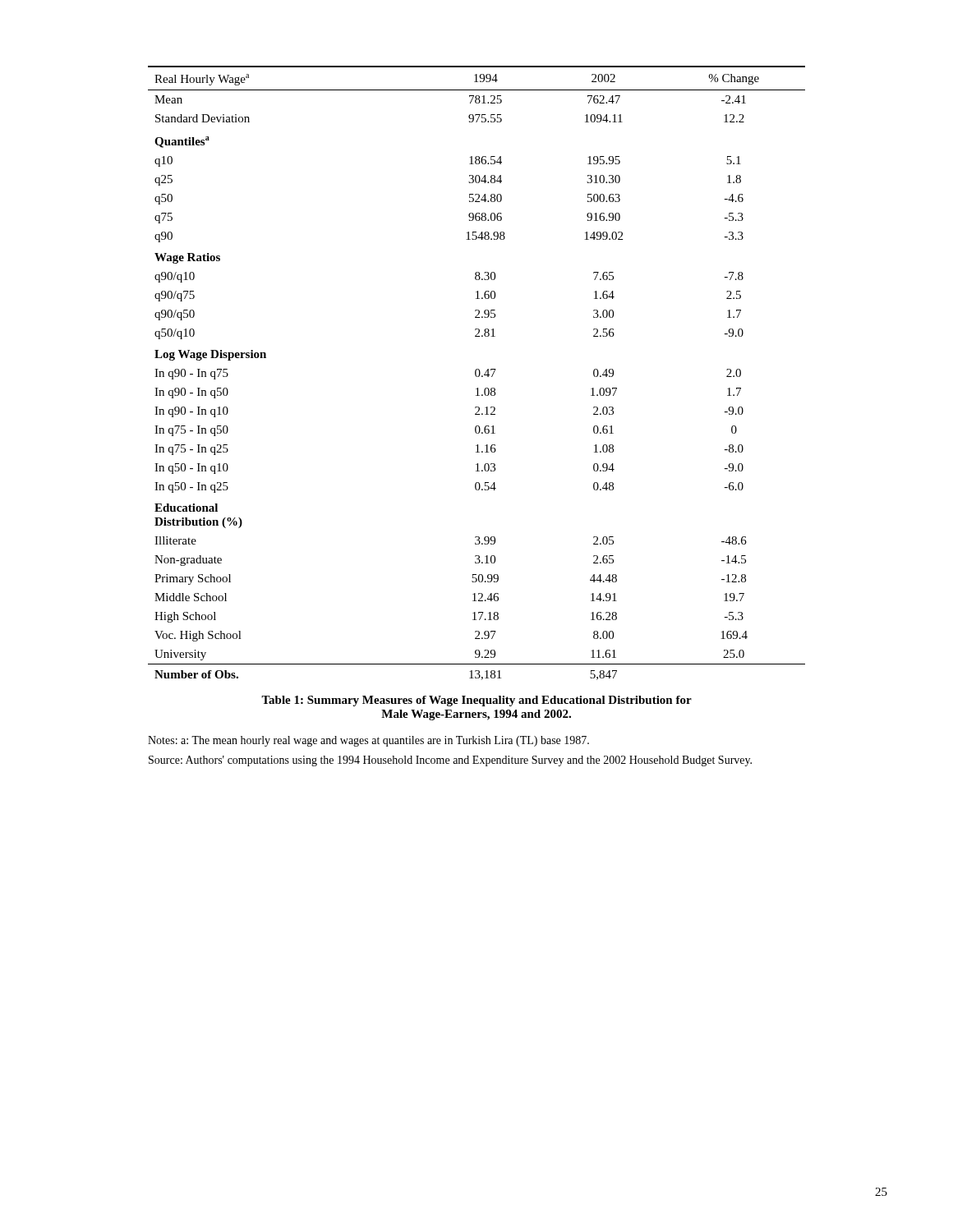Locate the region starting "Notes: a: The mean hourly real"

[476, 751]
